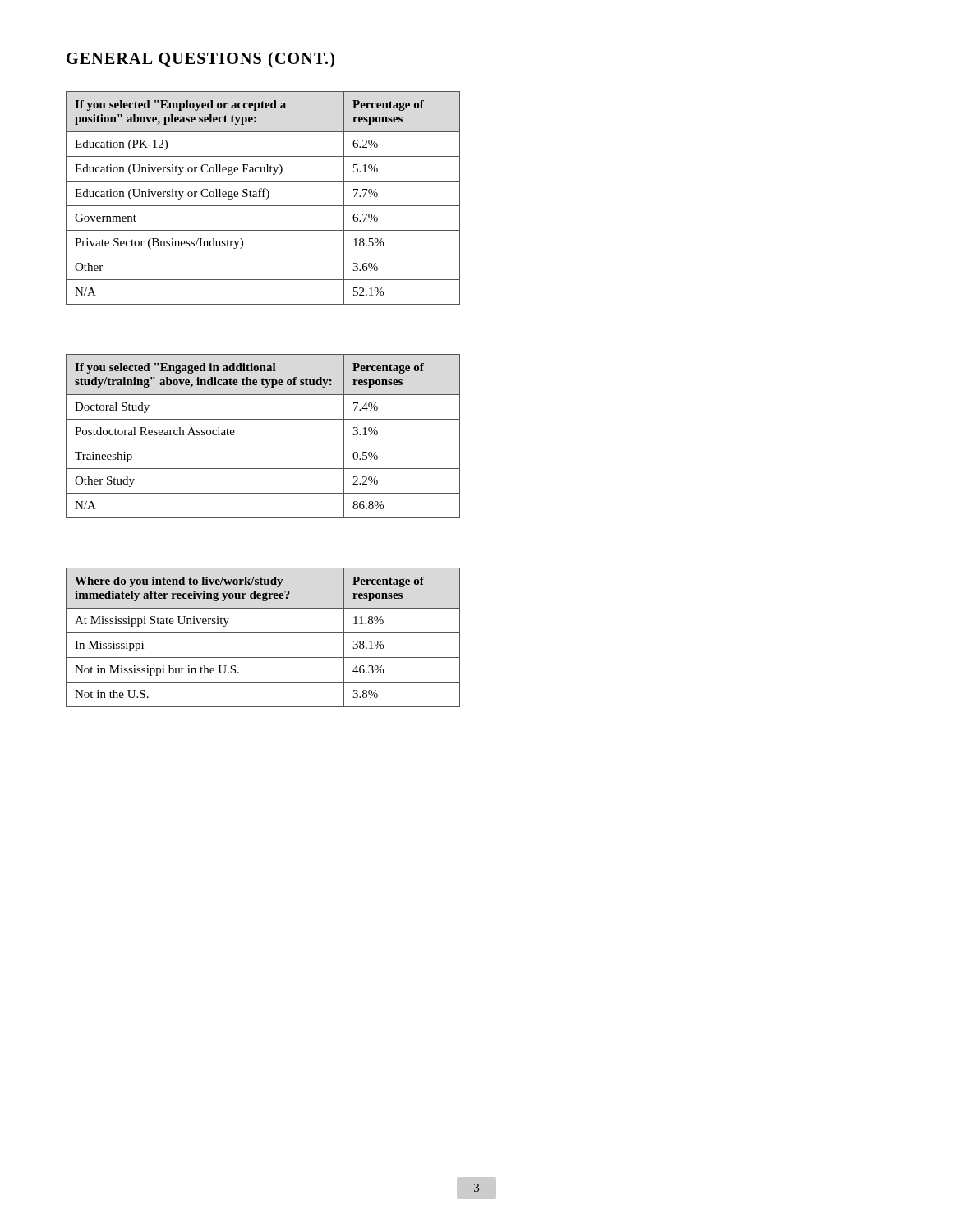
Task: Find the region starting "General Questions (Cont.)"
Action: coord(201,58)
